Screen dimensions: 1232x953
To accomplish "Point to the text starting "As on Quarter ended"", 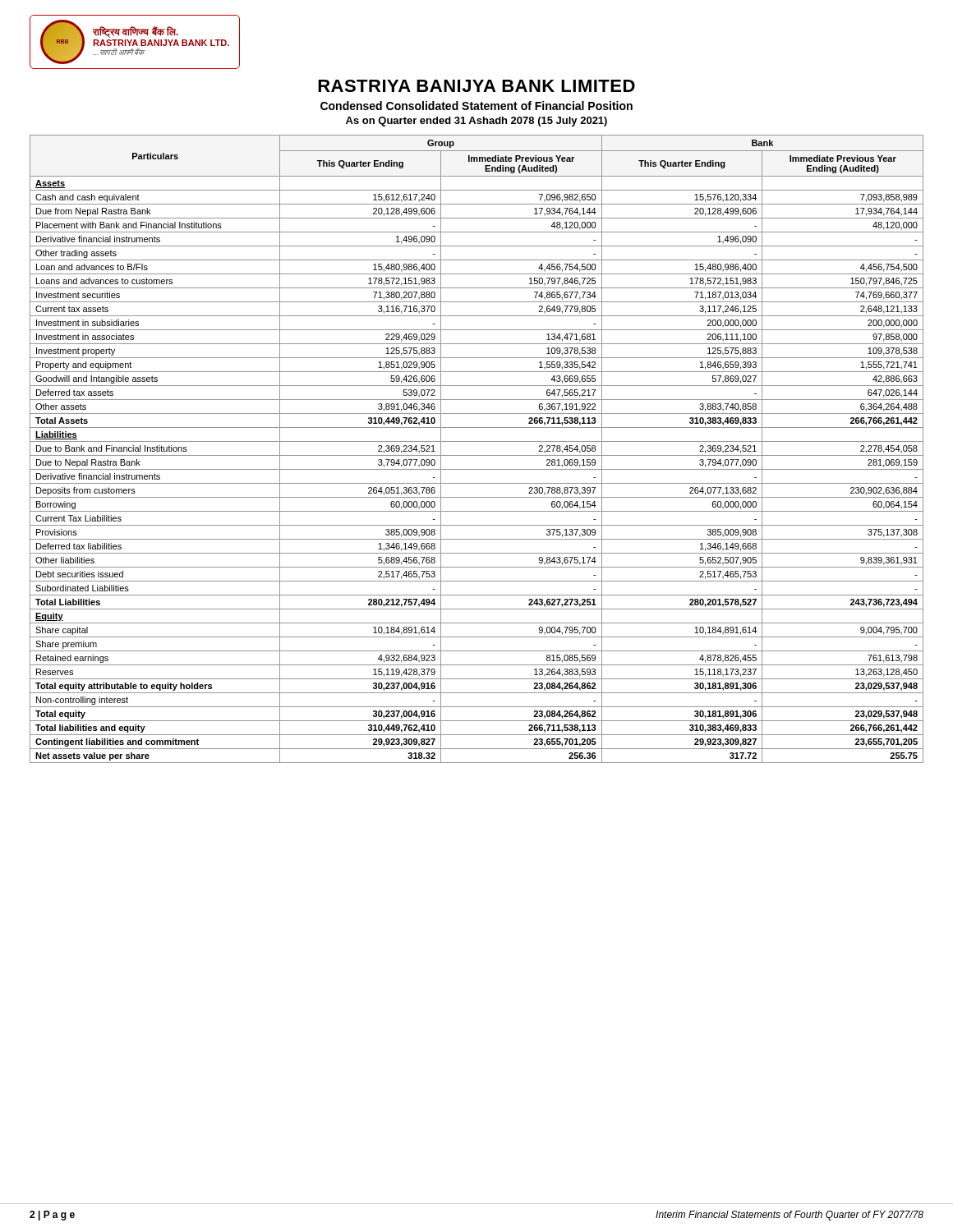I will (476, 120).
